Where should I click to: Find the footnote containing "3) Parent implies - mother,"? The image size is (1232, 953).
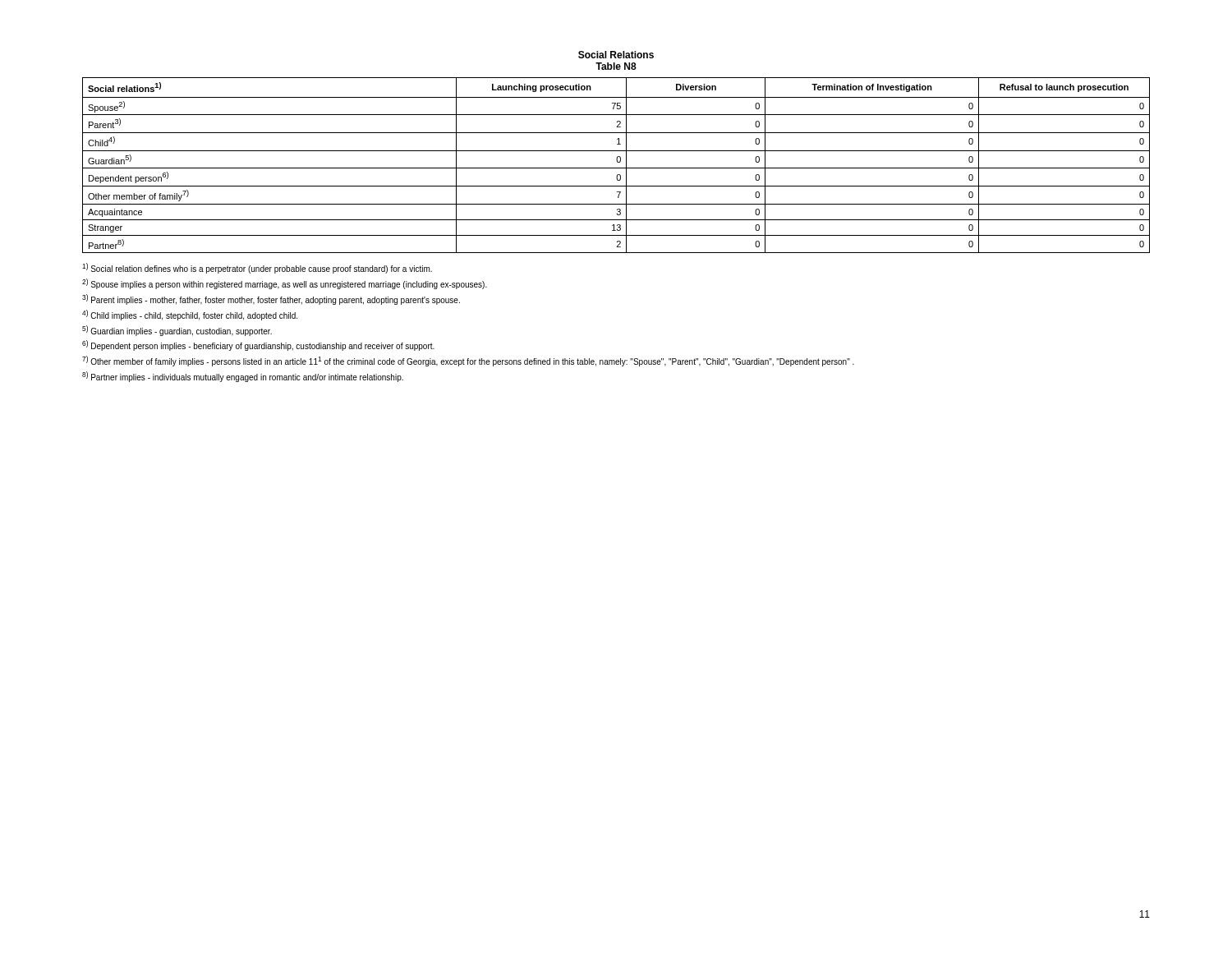[271, 299]
